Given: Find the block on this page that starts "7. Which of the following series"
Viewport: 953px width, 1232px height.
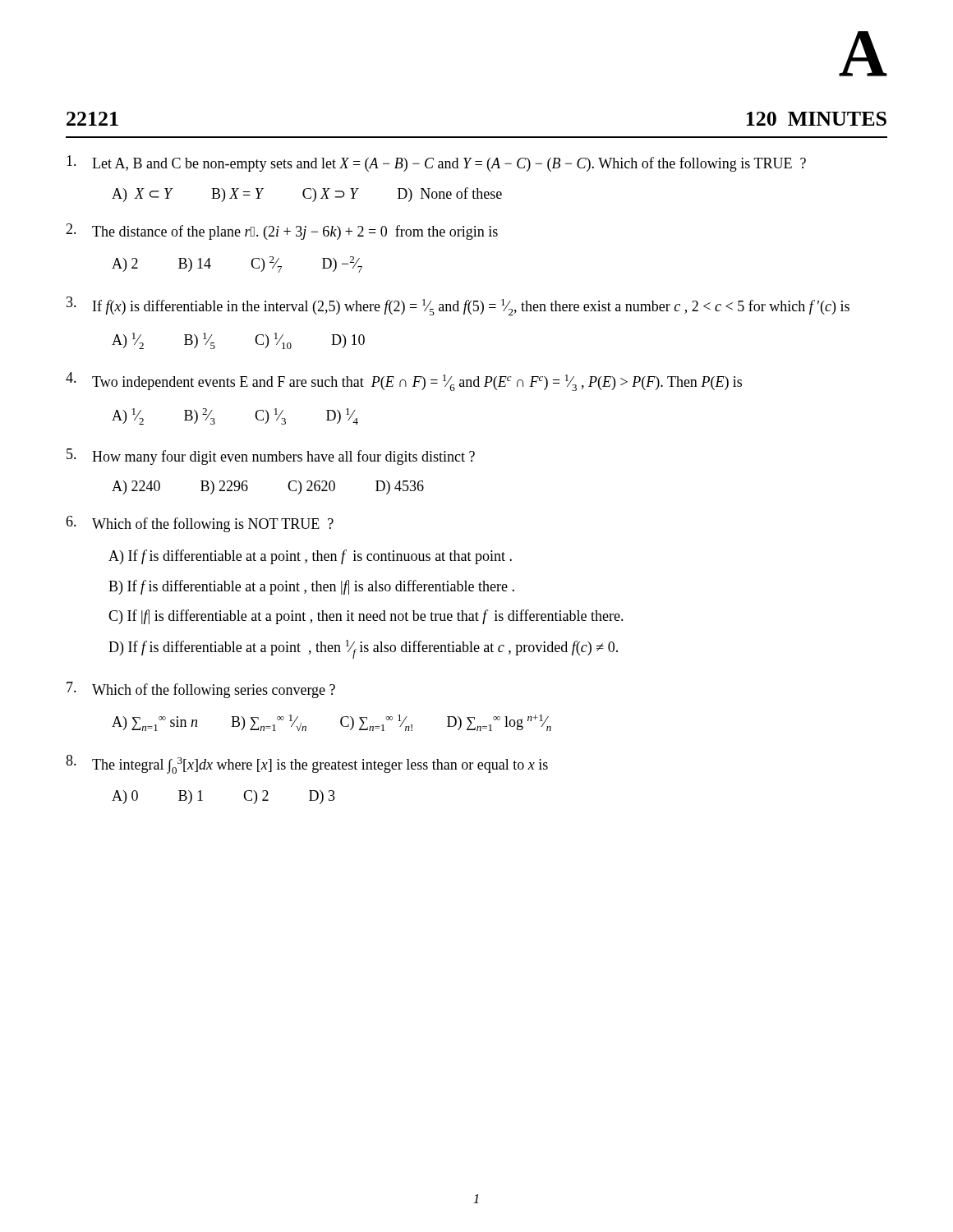Looking at the screenshot, I should coord(476,707).
